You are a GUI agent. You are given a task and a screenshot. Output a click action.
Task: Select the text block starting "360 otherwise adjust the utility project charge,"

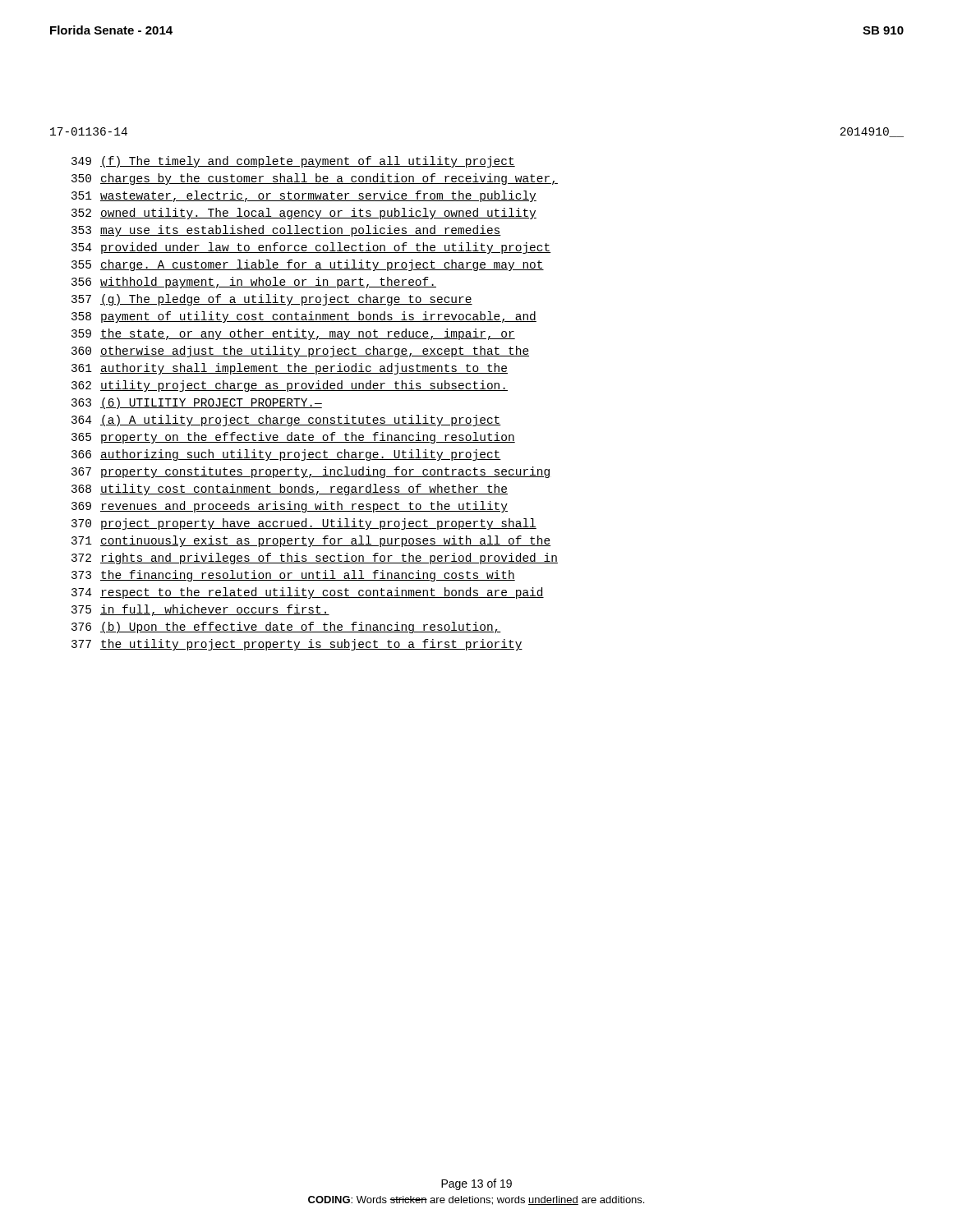[x=476, y=352]
